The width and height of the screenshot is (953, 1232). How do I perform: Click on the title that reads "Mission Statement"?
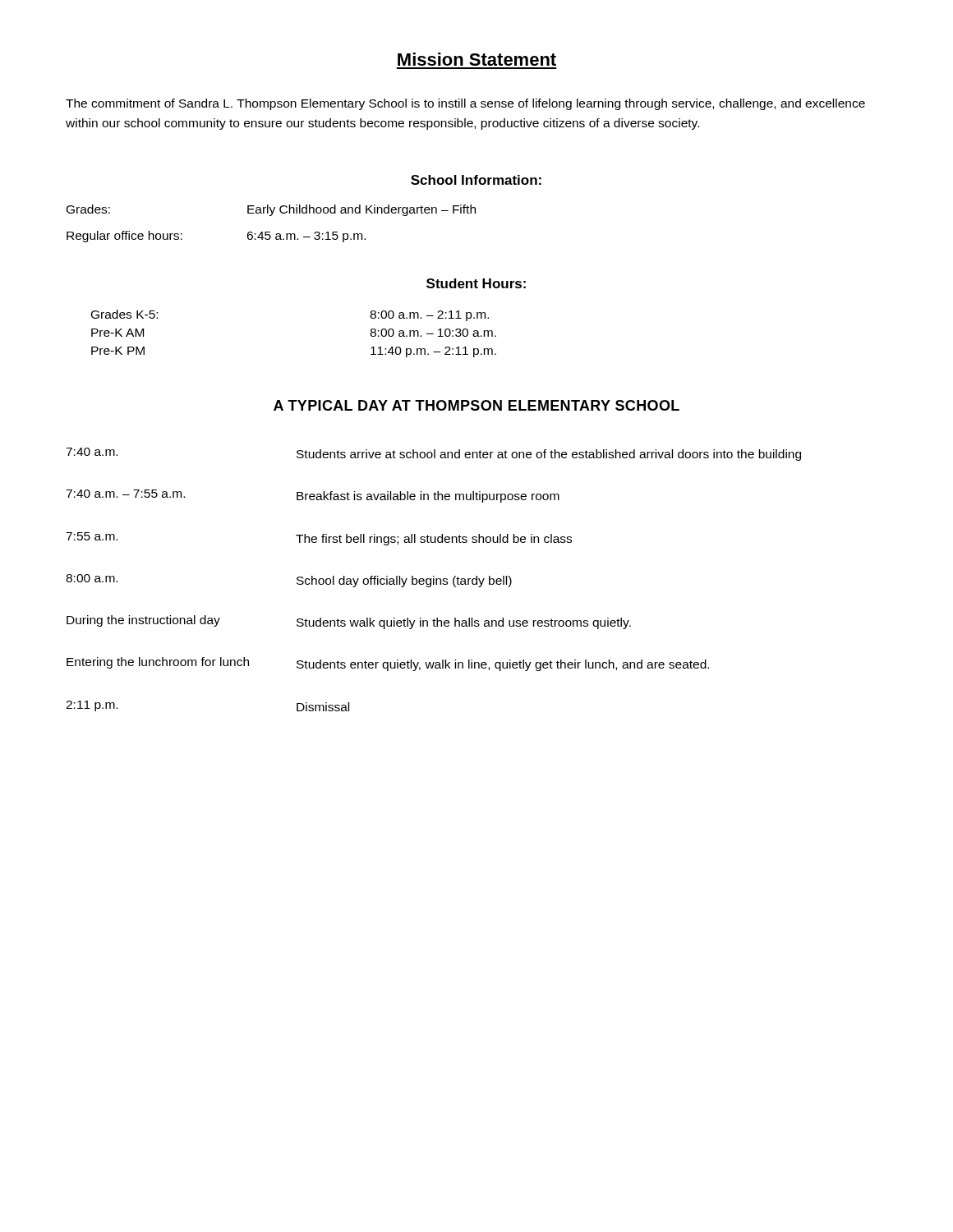click(x=476, y=60)
